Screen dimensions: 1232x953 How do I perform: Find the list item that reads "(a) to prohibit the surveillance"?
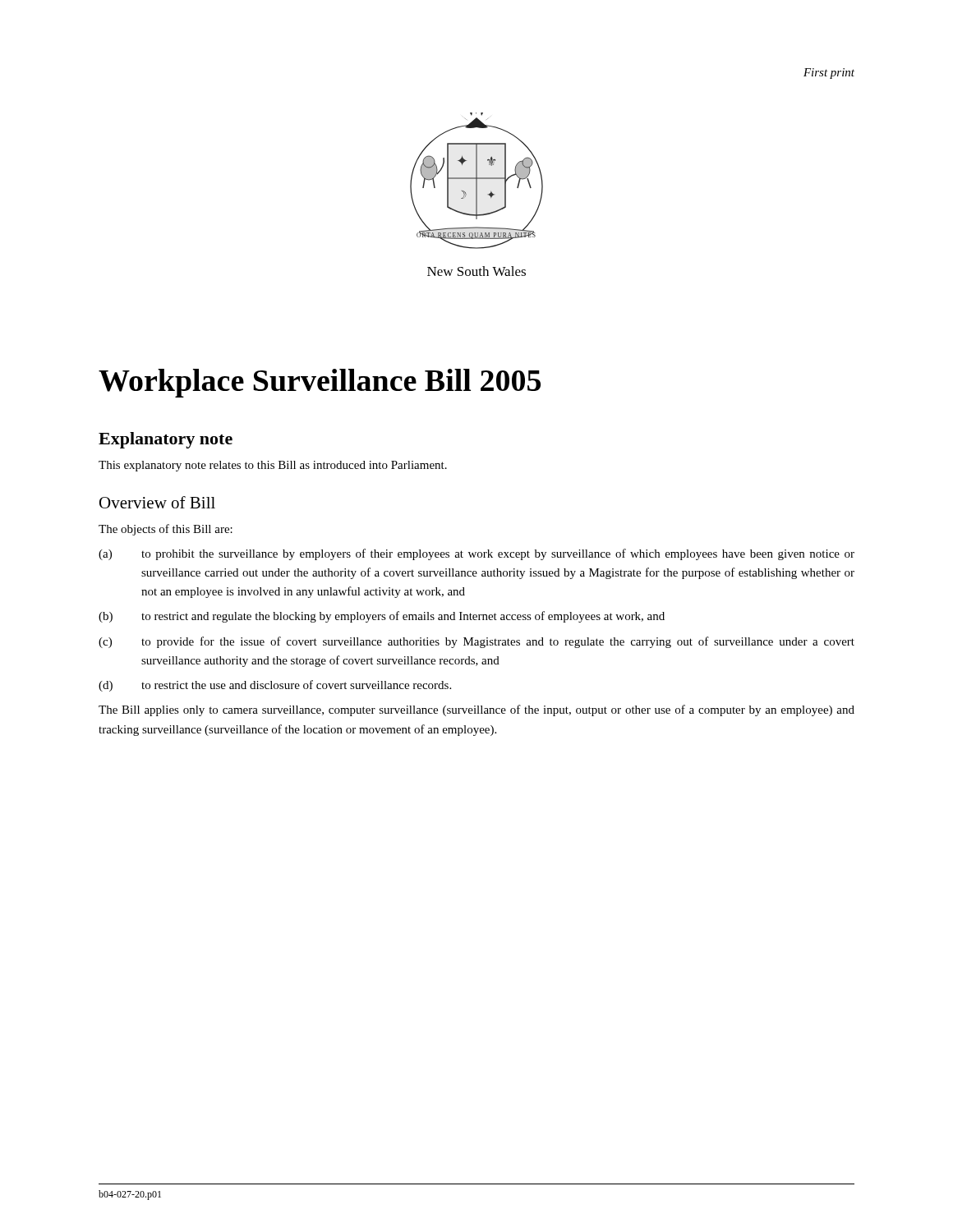pyautogui.click(x=476, y=573)
